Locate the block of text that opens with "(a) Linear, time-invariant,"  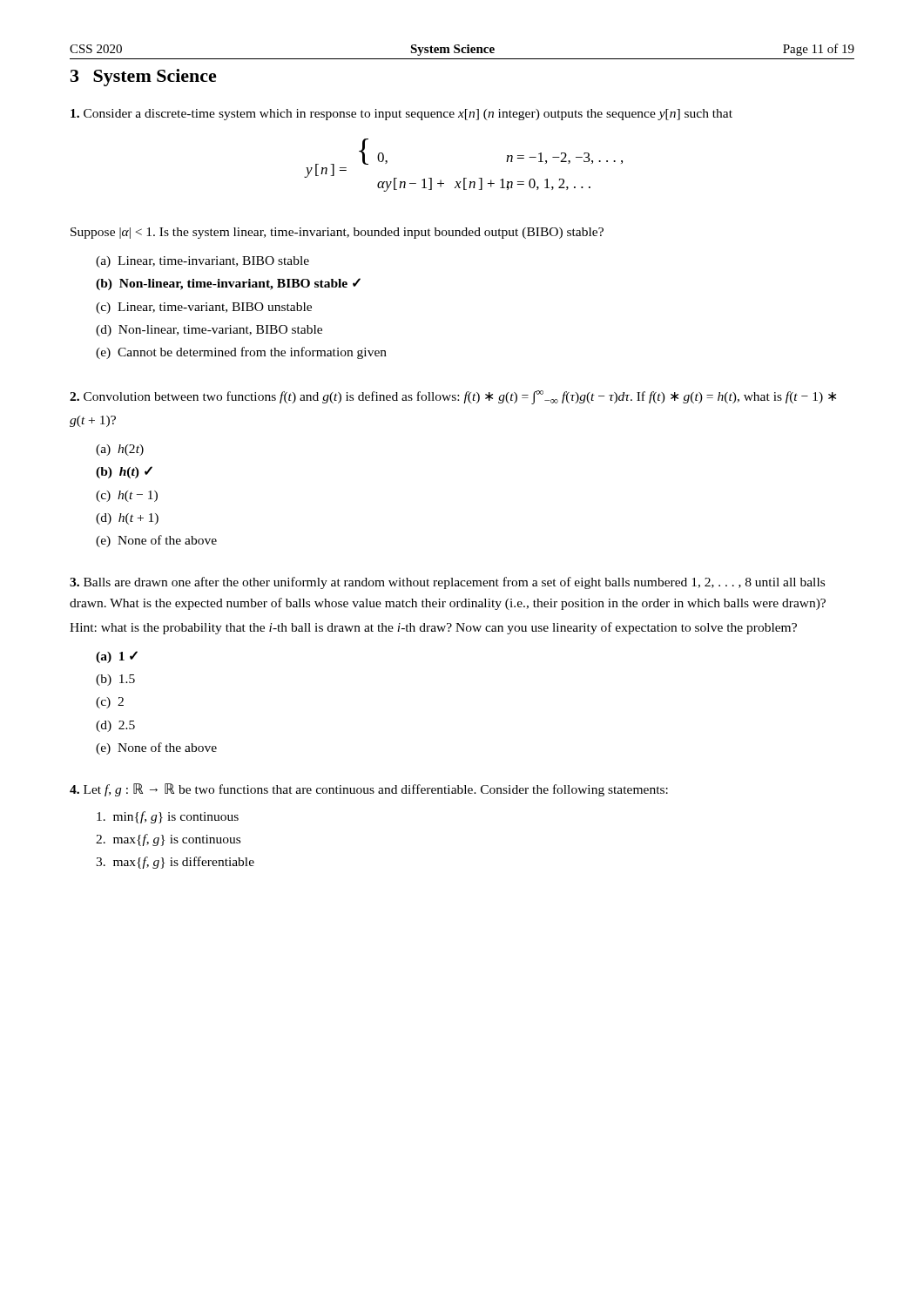click(x=203, y=260)
